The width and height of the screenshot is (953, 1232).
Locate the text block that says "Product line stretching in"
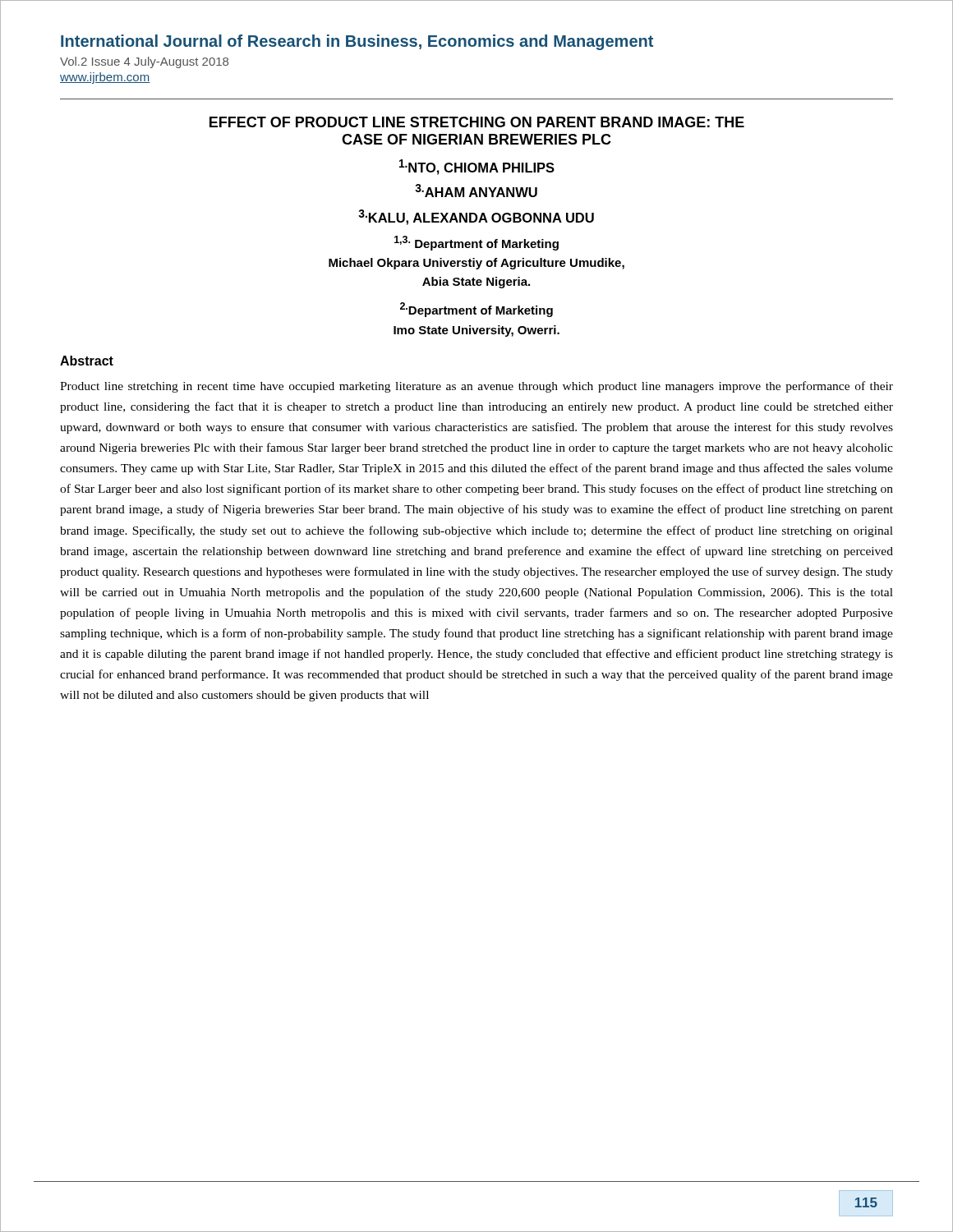click(x=476, y=540)
